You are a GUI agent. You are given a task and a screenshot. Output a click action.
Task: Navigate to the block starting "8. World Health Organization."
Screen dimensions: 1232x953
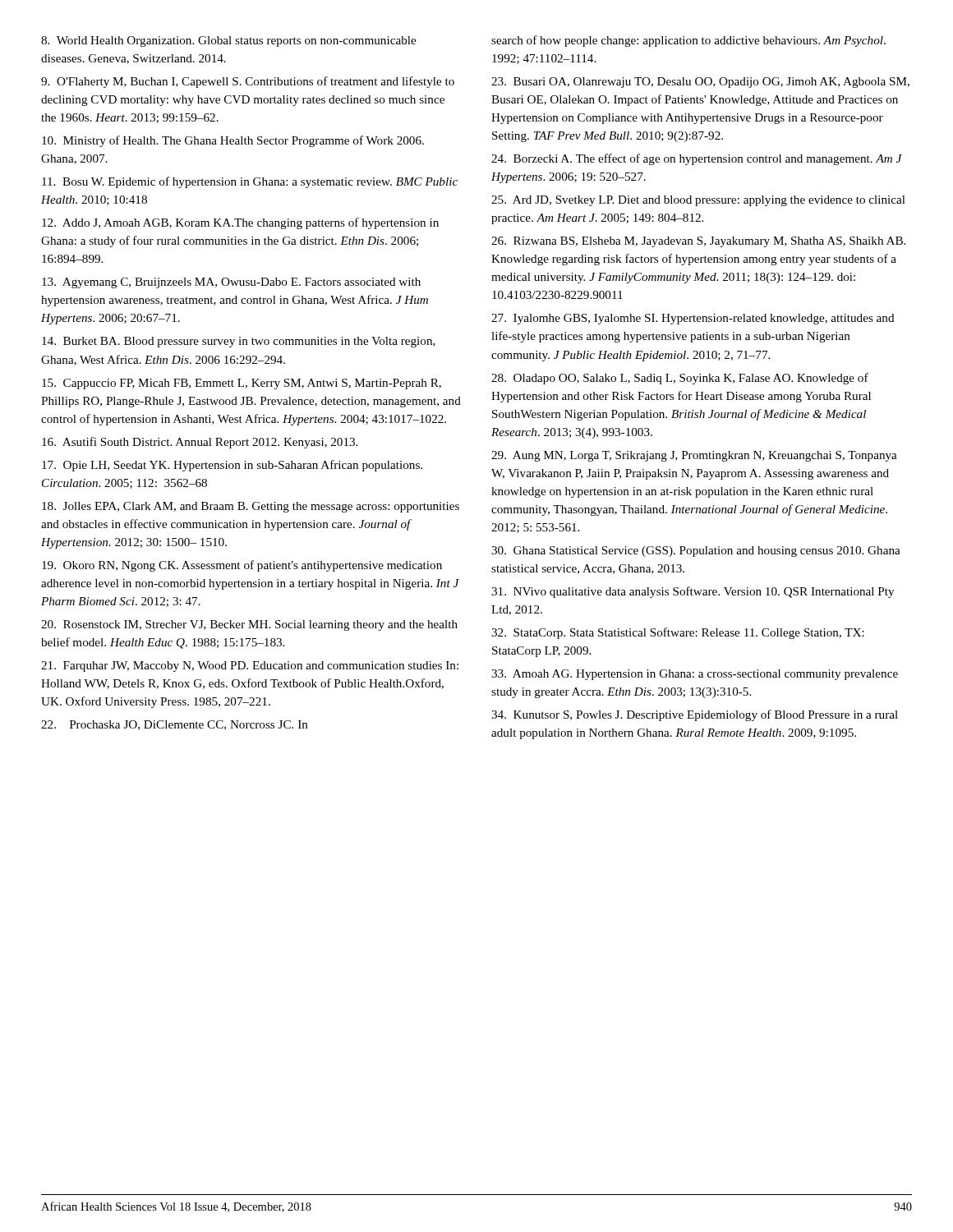pyautogui.click(x=229, y=49)
